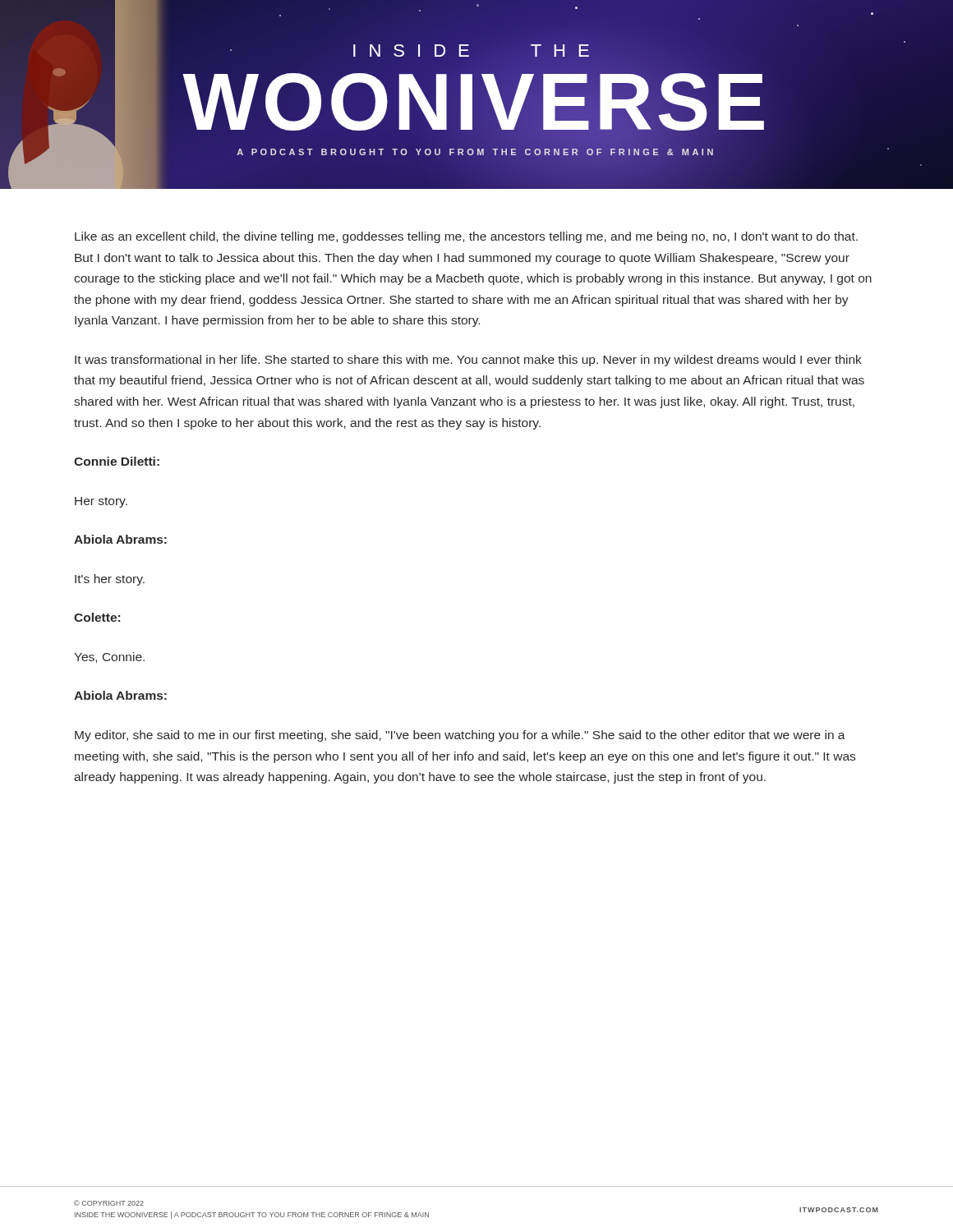Select the illustration

point(476,94)
